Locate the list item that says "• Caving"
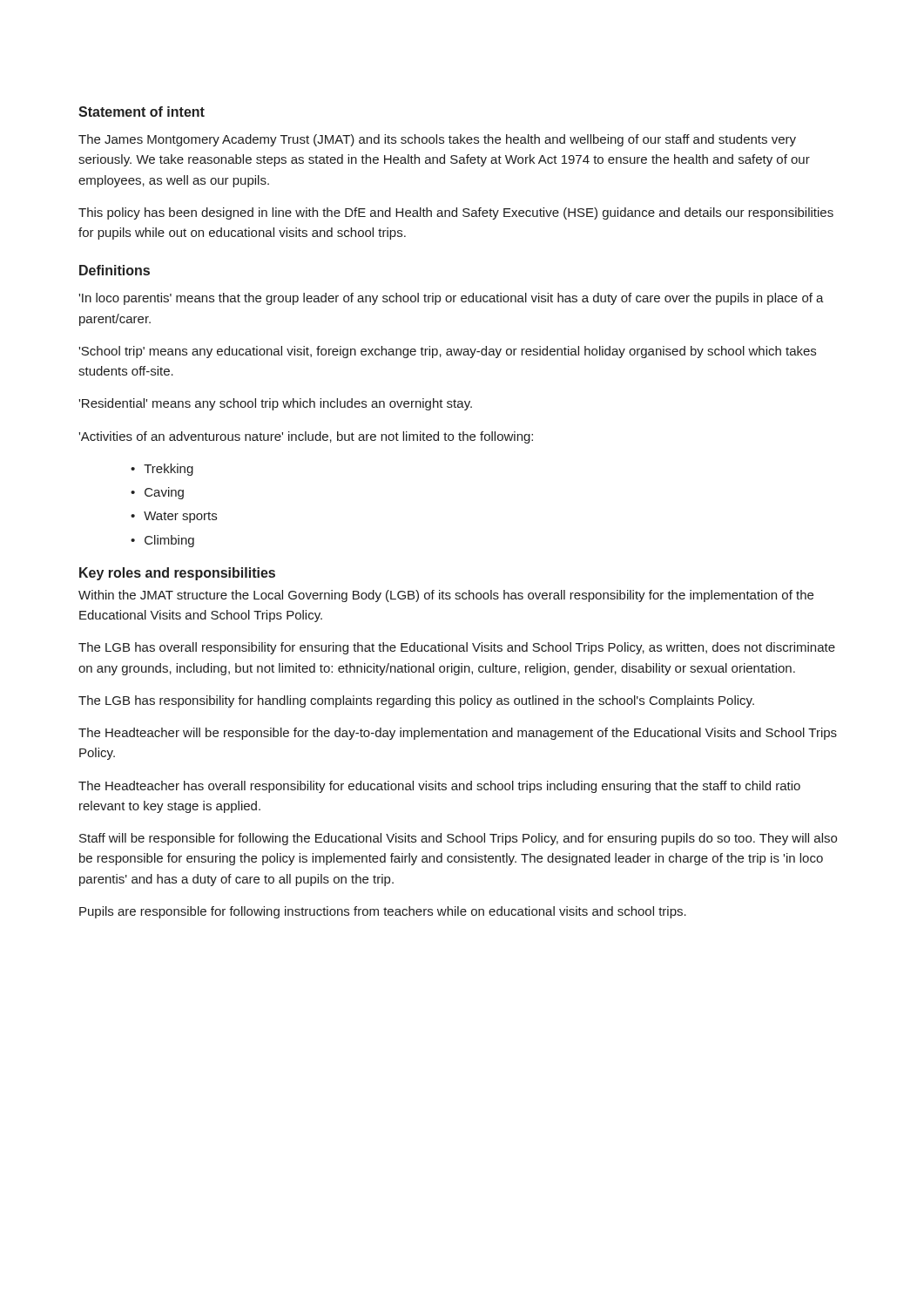Viewport: 924px width, 1307px height. pos(158,492)
